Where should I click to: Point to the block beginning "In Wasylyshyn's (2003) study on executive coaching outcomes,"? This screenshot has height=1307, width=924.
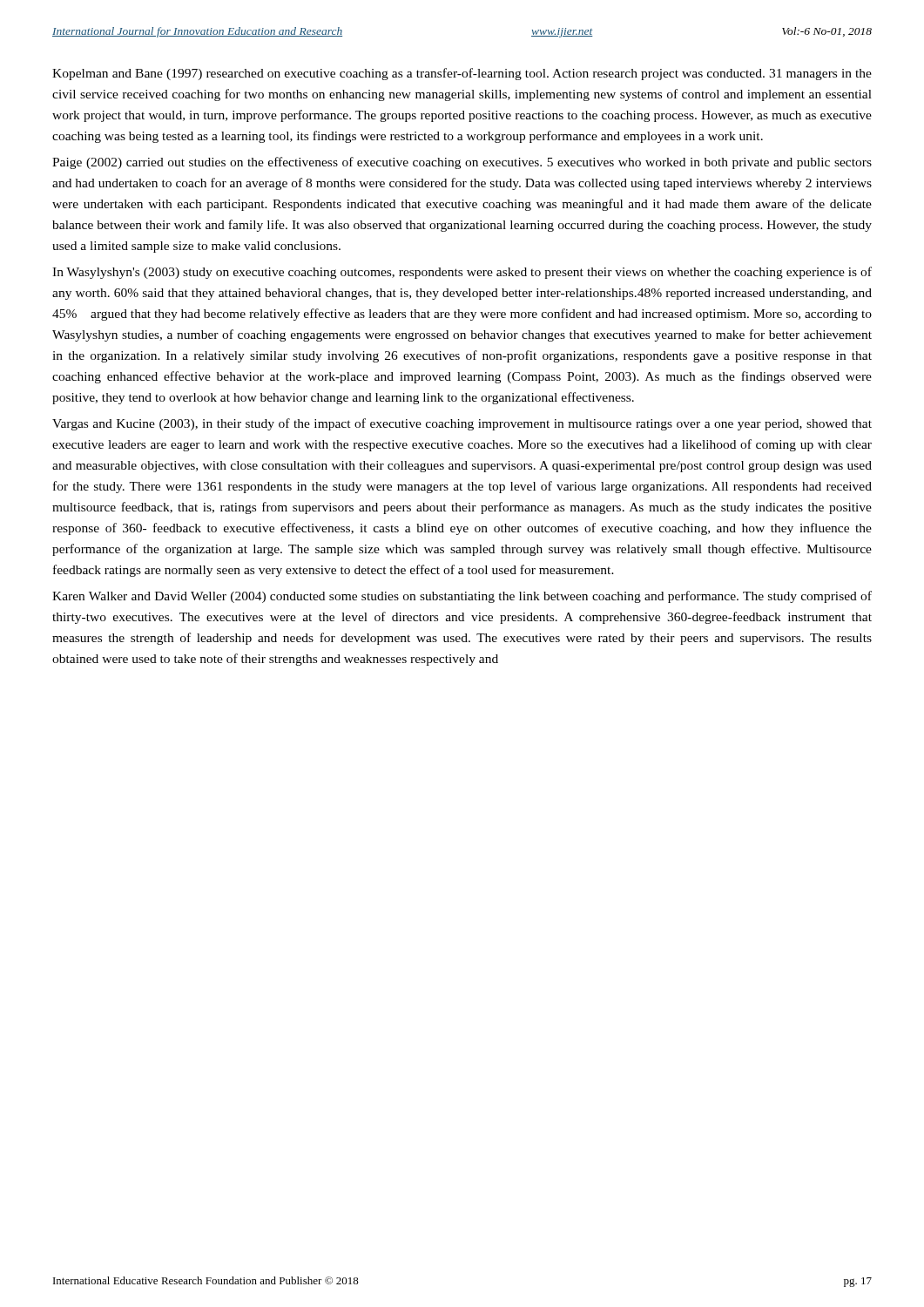462,335
